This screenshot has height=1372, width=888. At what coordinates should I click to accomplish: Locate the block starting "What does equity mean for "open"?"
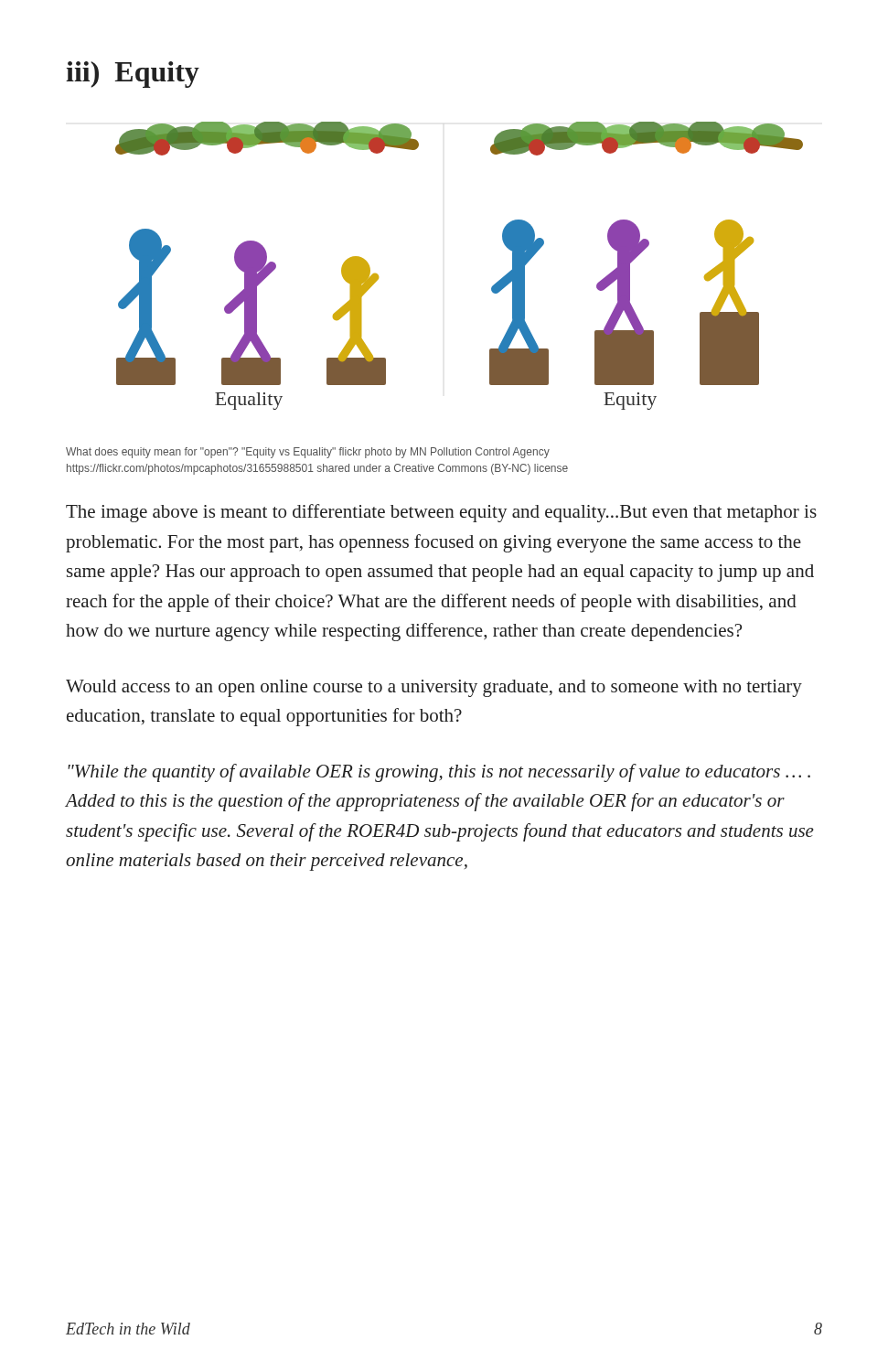click(317, 460)
